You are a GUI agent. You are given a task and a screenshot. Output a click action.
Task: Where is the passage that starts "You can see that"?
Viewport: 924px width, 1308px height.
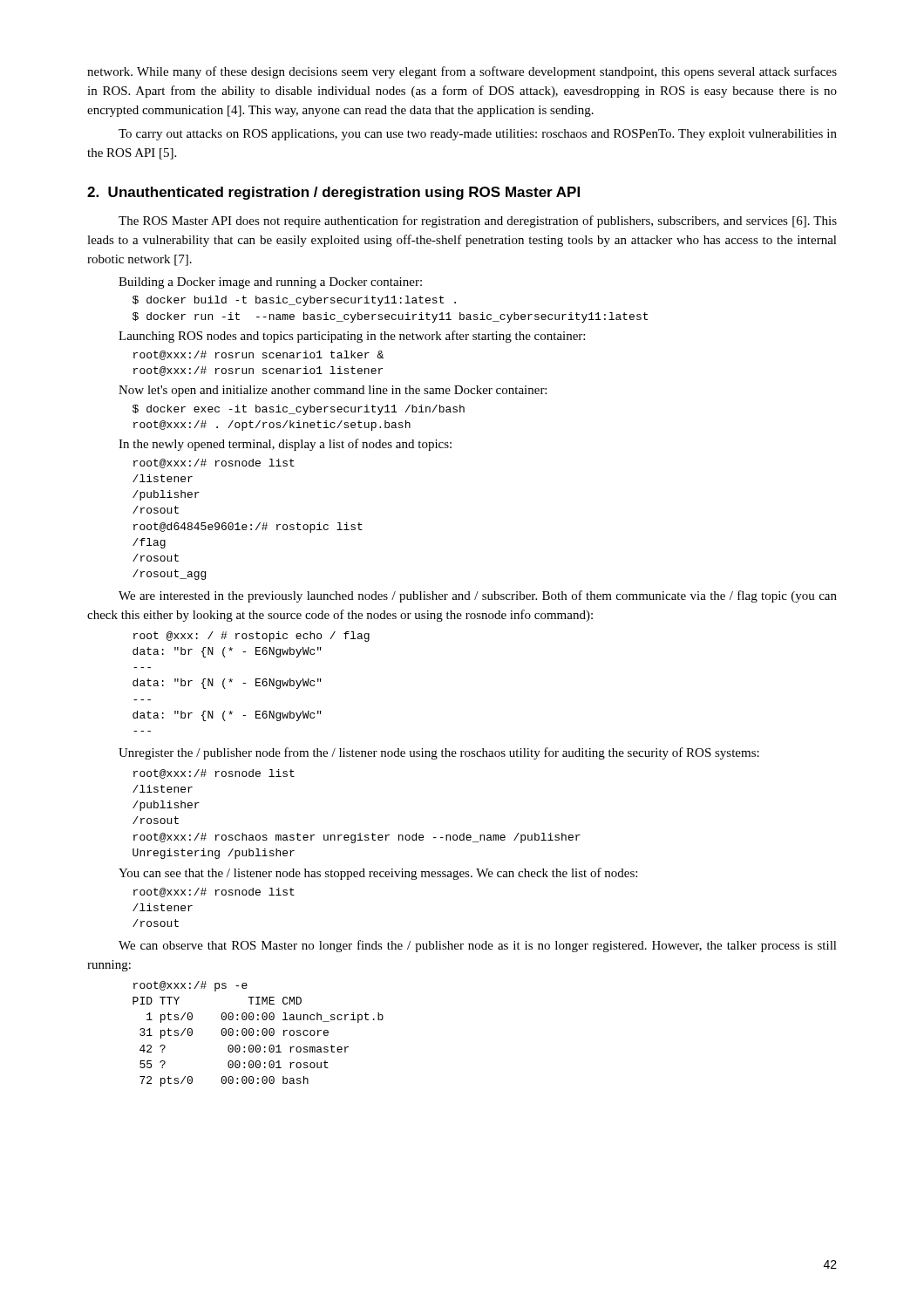click(379, 873)
